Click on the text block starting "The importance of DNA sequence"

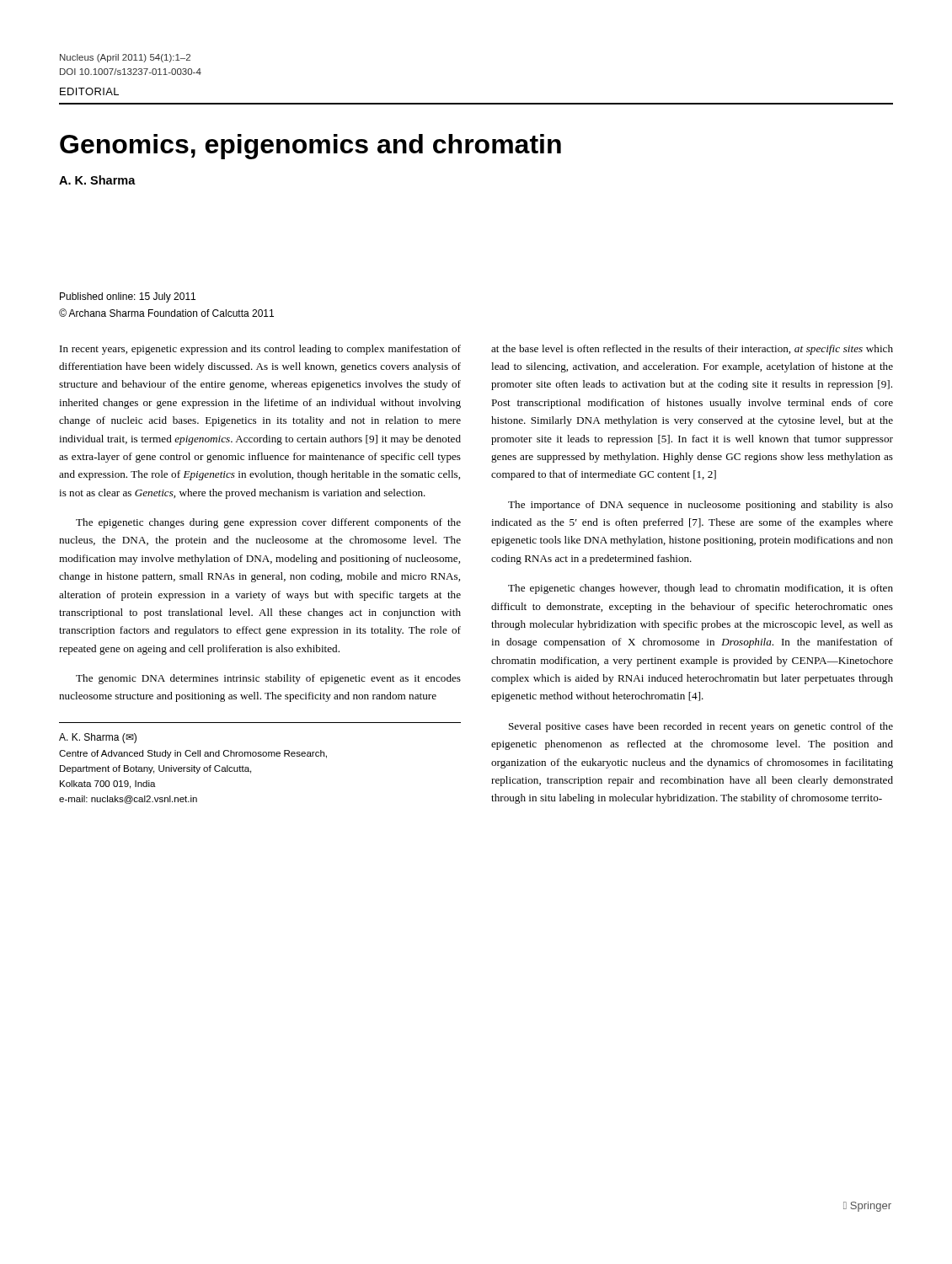[x=692, y=531]
